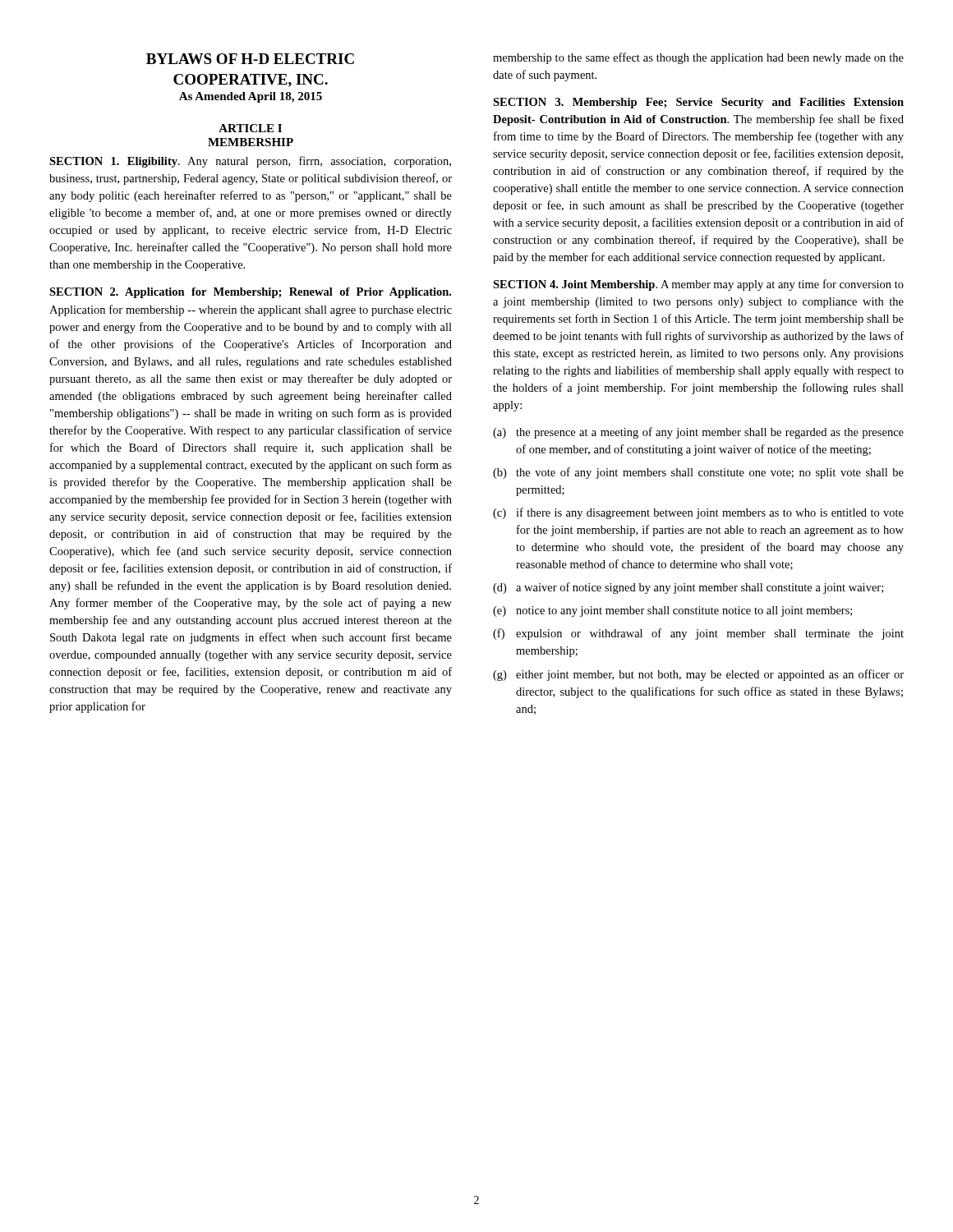Select the element starting "(f) expulsion or withdrawal of any joint member"
The image size is (953, 1232).
coord(698,643)
